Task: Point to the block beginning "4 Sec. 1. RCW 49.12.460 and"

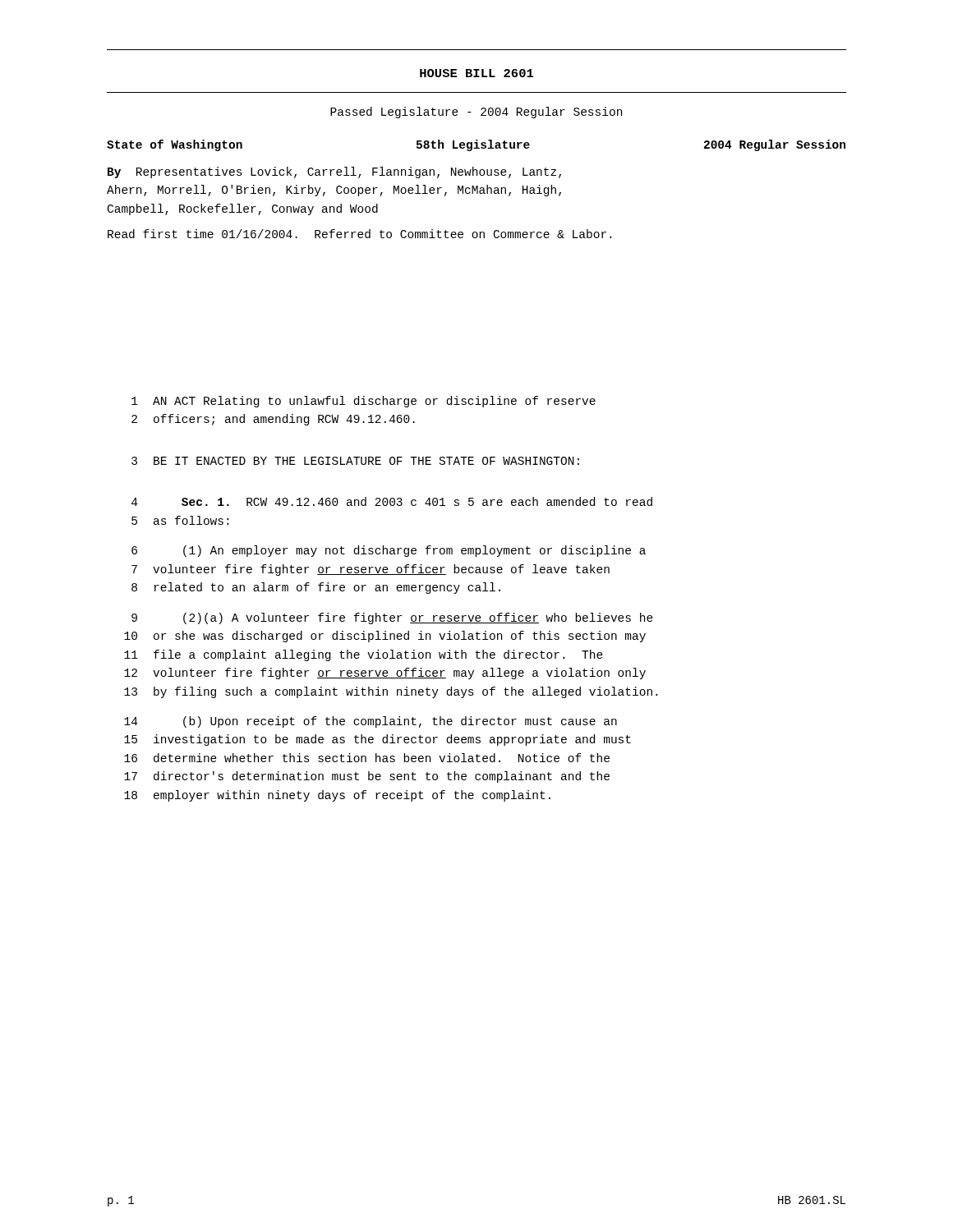Action: (476, 512)
